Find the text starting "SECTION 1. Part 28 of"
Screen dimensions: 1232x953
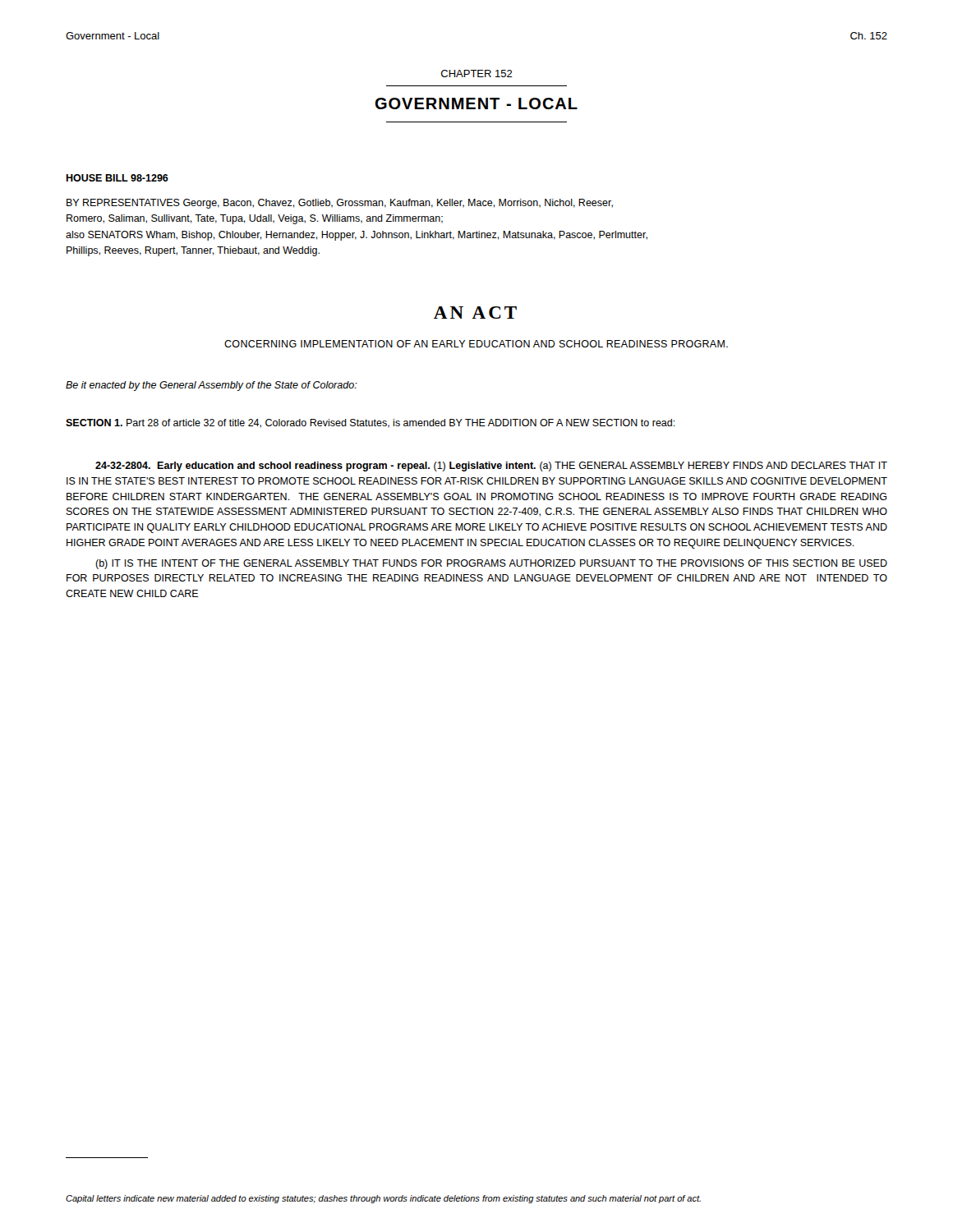(476, 423)
